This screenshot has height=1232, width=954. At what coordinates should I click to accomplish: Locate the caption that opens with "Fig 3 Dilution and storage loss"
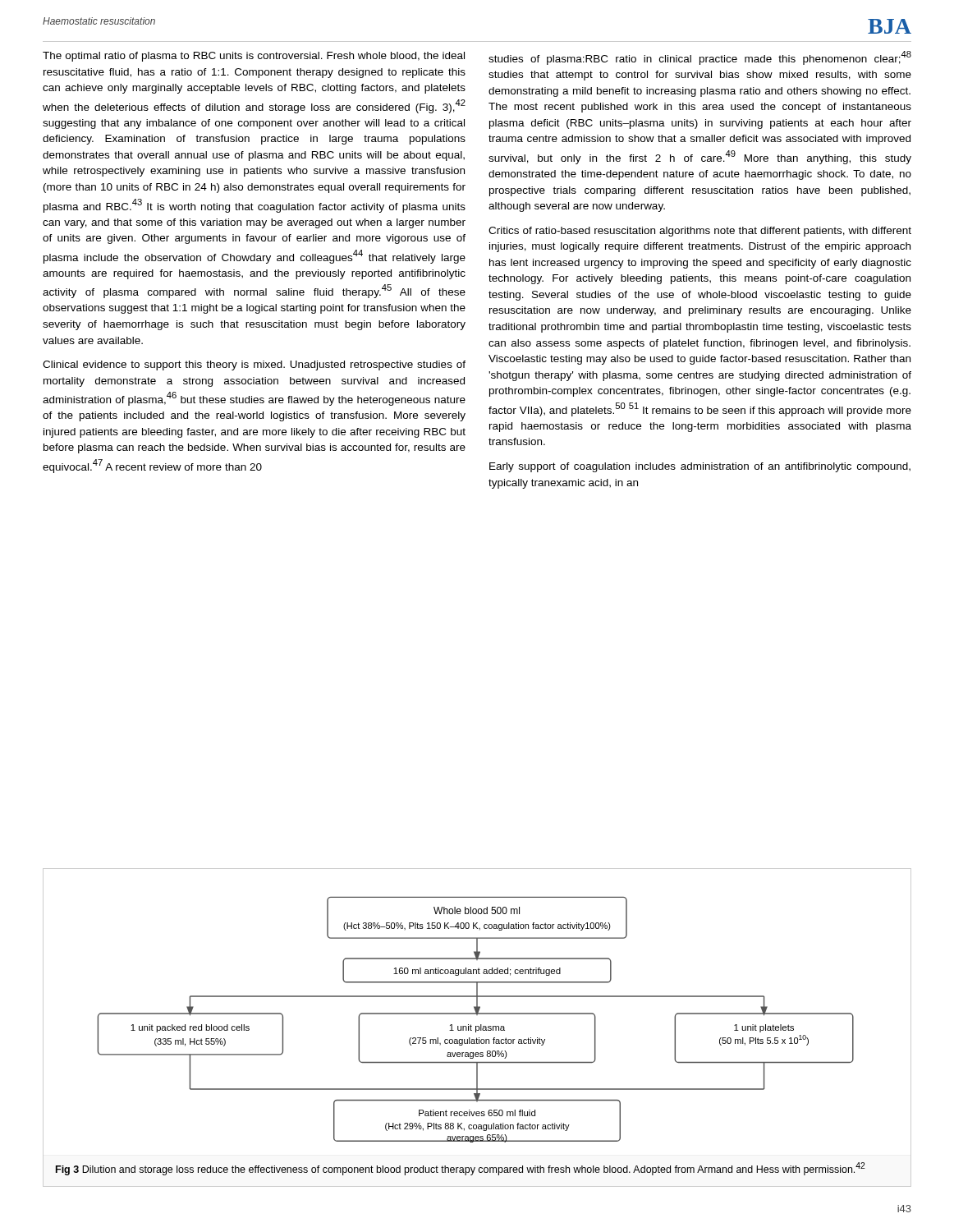(x=460, y=1169)
